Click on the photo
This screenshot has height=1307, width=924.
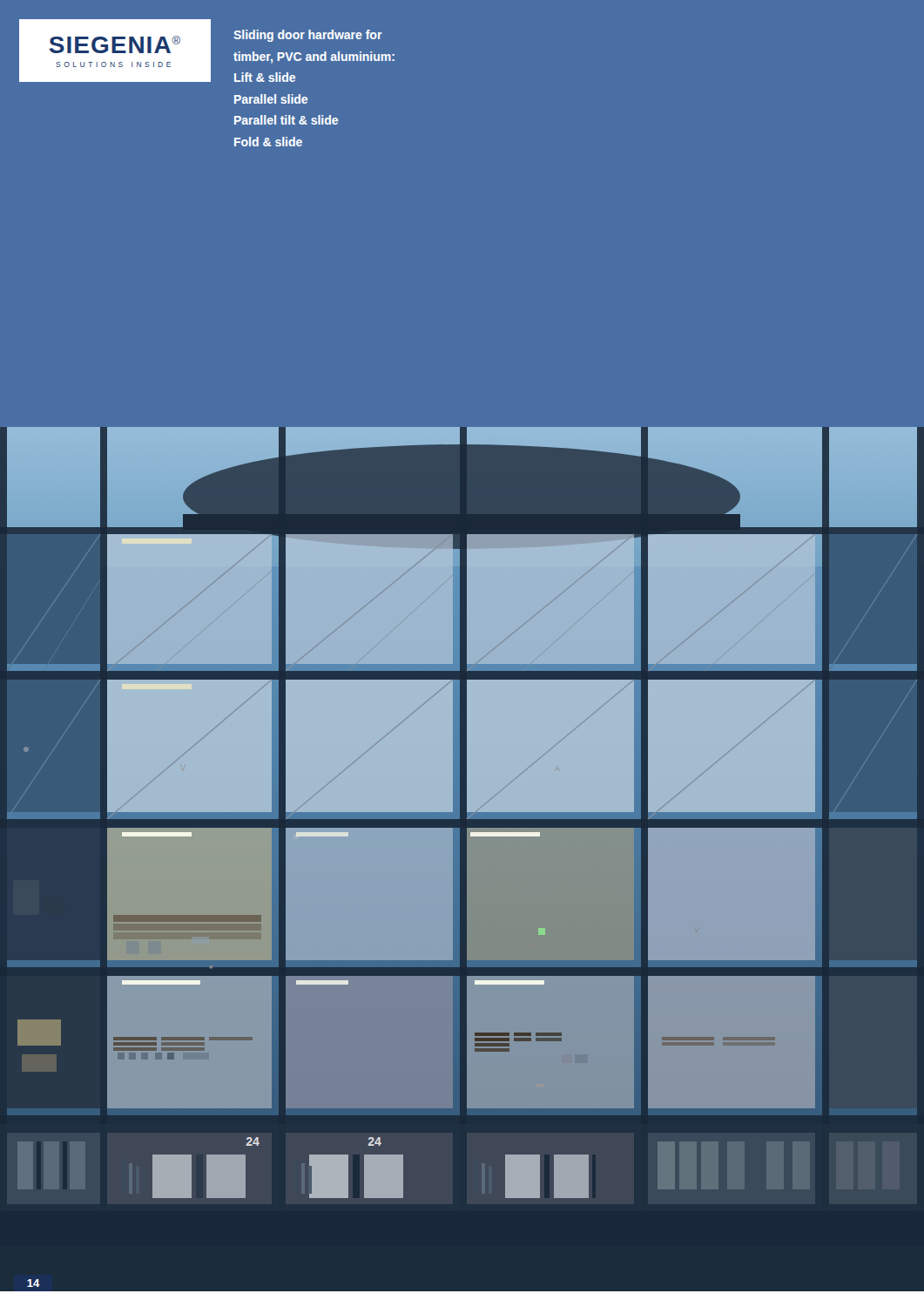pos(462,859)
